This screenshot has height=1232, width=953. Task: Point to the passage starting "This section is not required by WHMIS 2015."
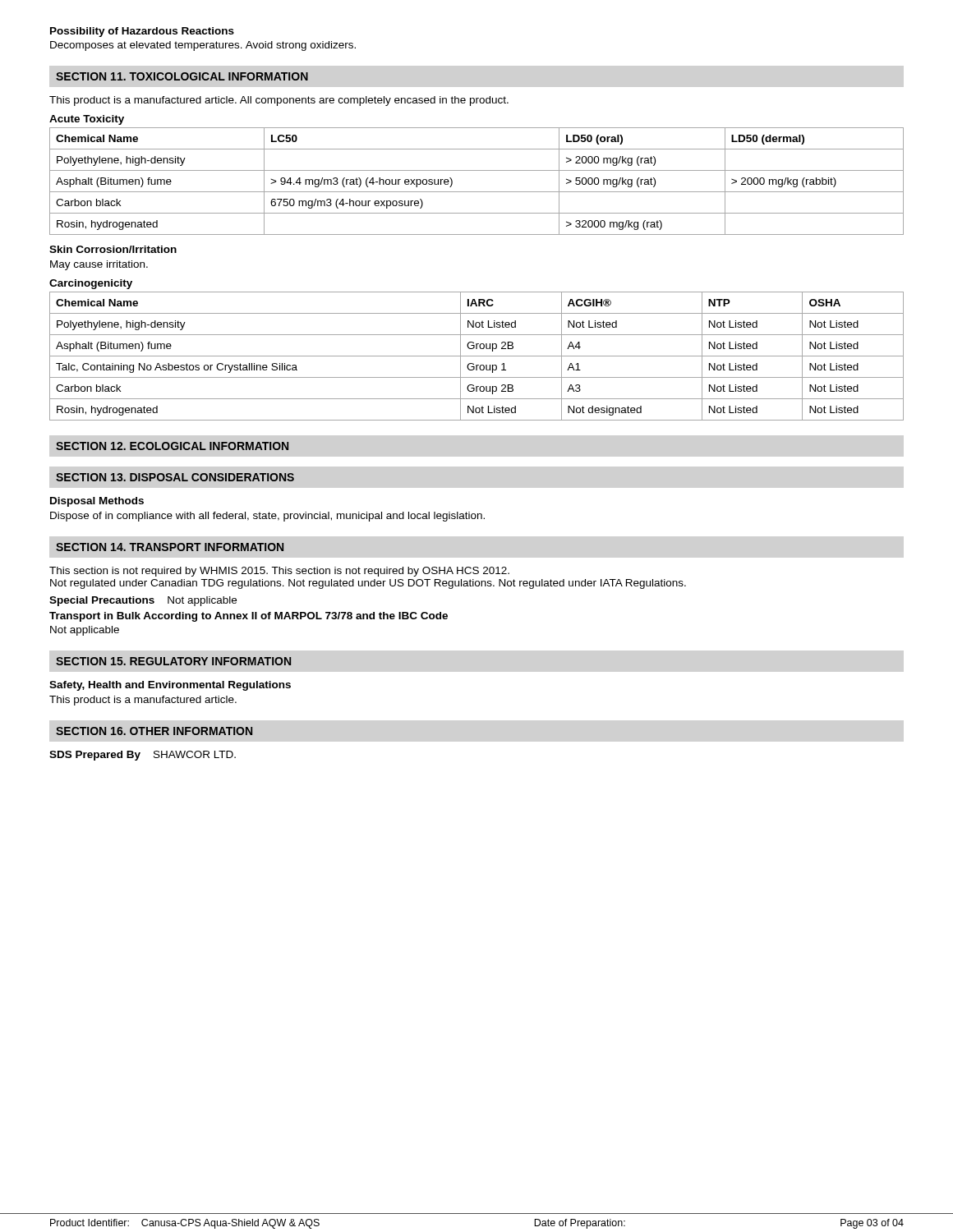point(368,577)
